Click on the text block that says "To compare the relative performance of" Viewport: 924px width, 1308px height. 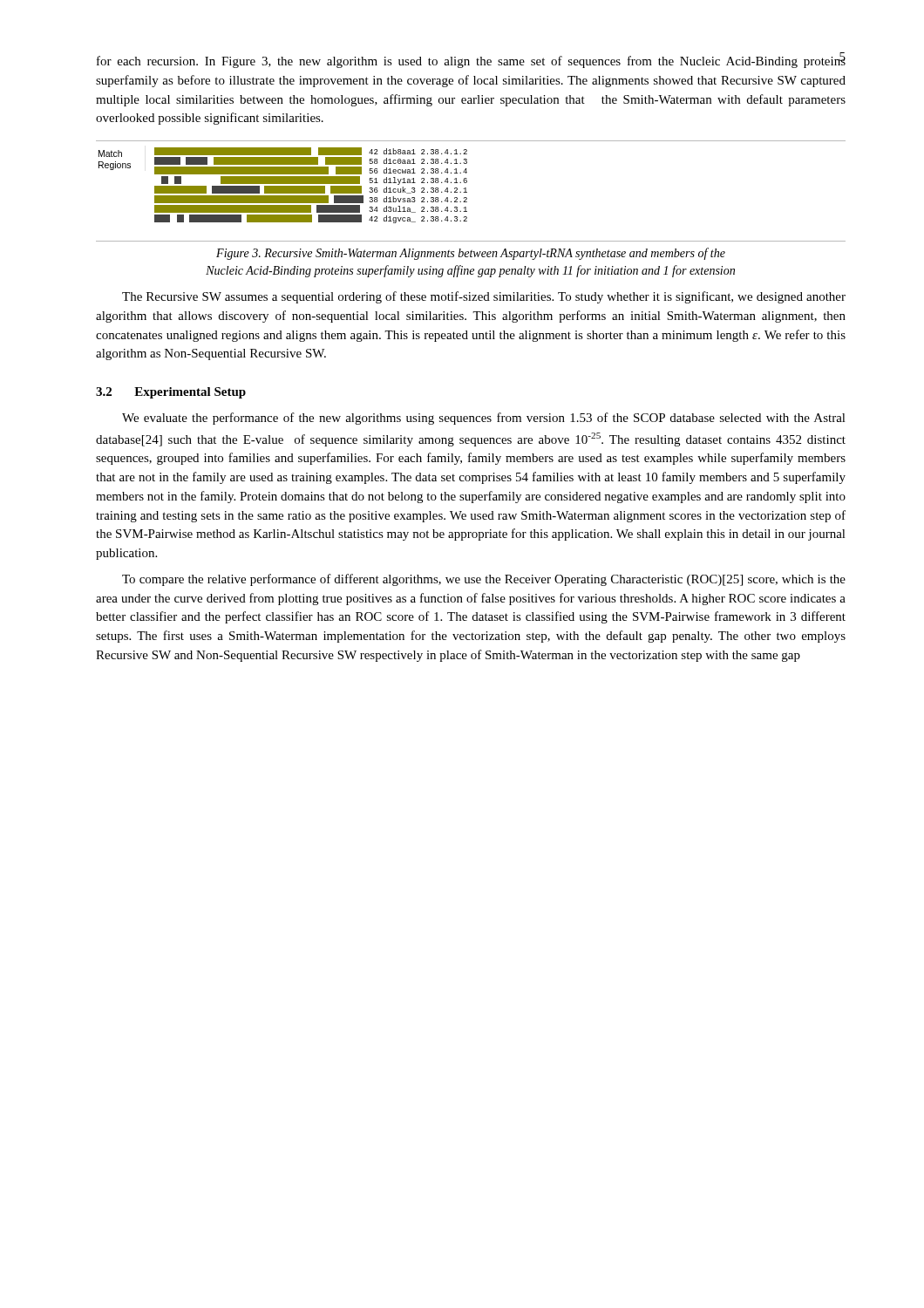tap(471, 618)
